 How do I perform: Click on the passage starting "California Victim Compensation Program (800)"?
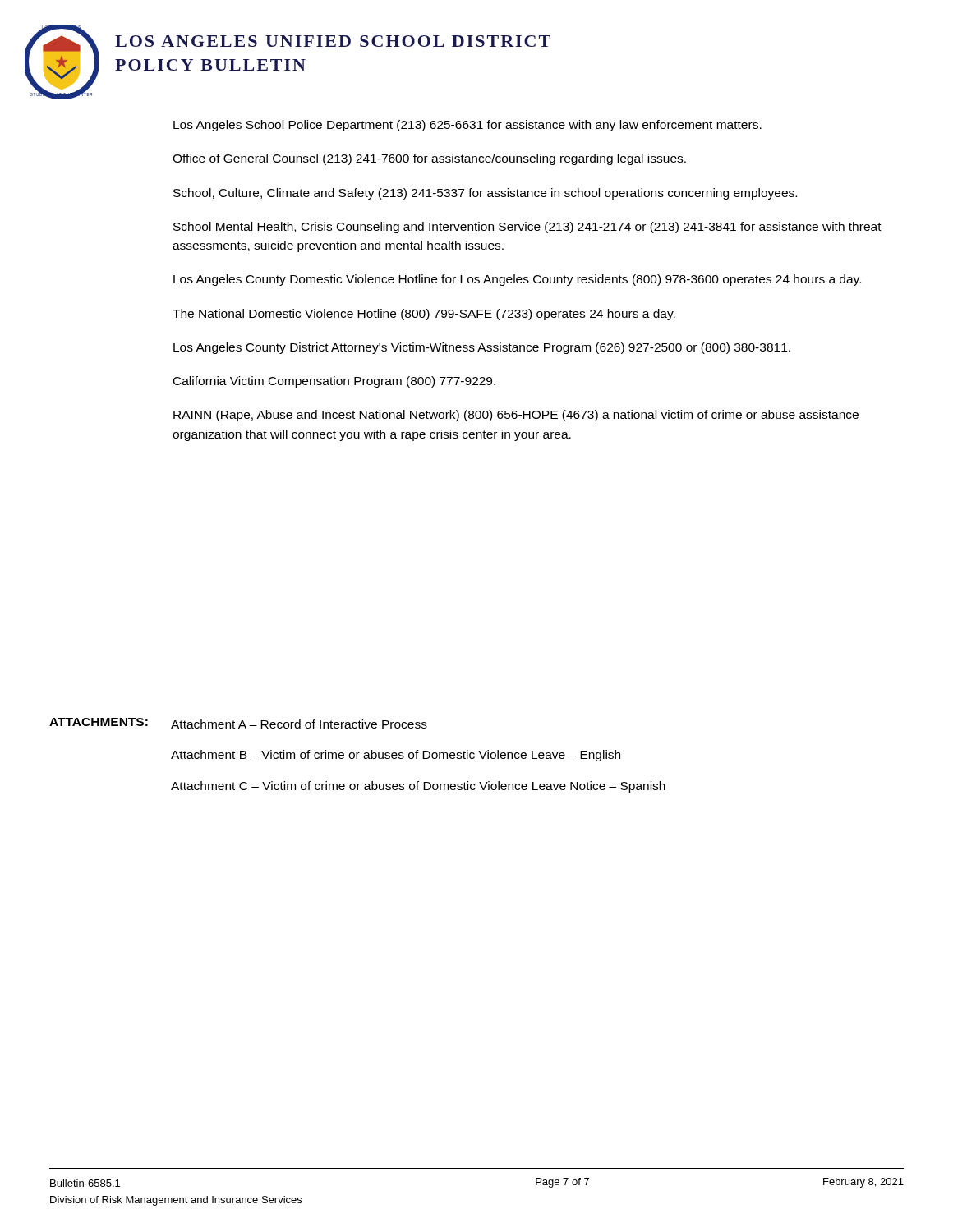coord(334,381)
